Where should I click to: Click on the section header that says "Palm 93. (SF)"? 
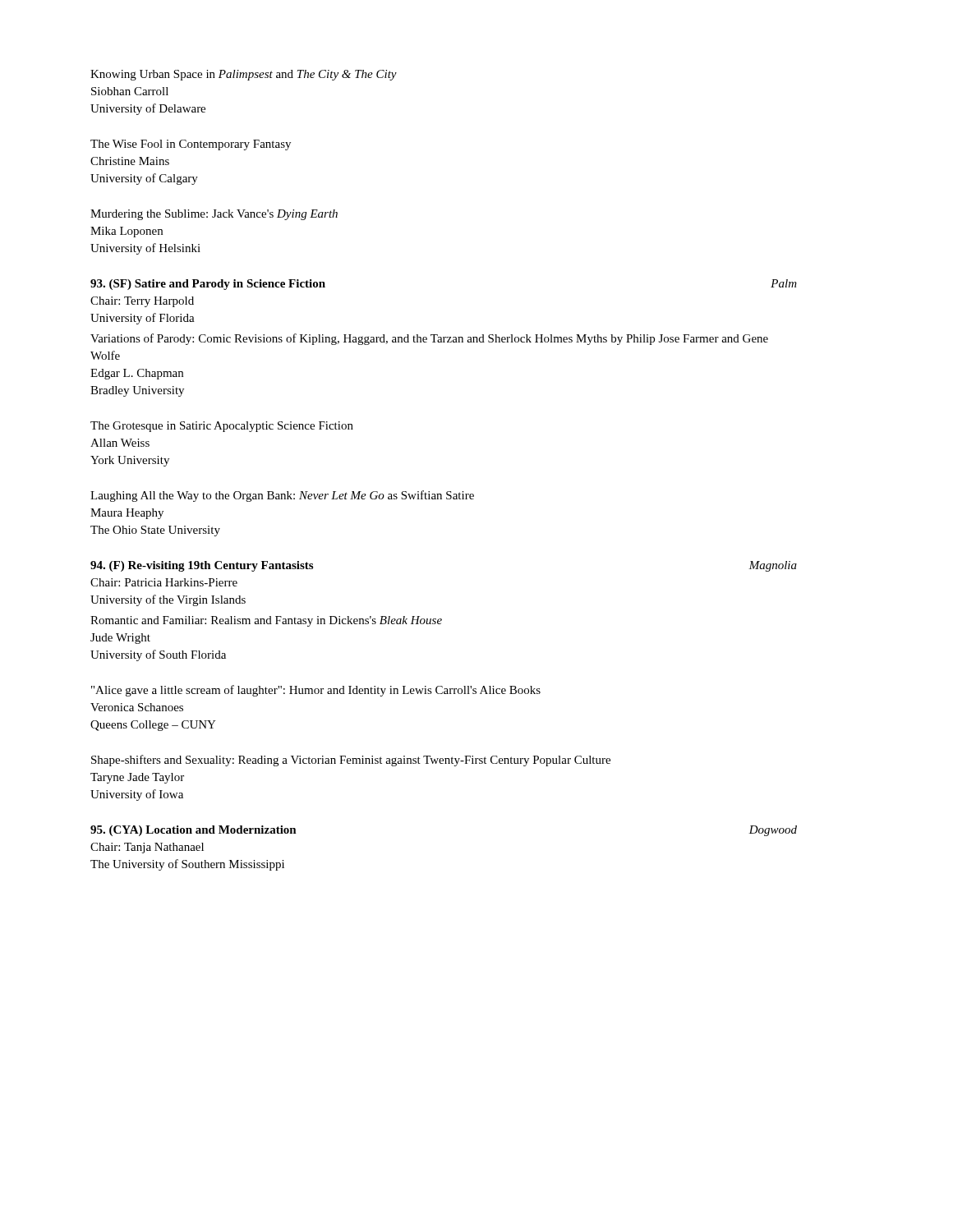[212, 285]
